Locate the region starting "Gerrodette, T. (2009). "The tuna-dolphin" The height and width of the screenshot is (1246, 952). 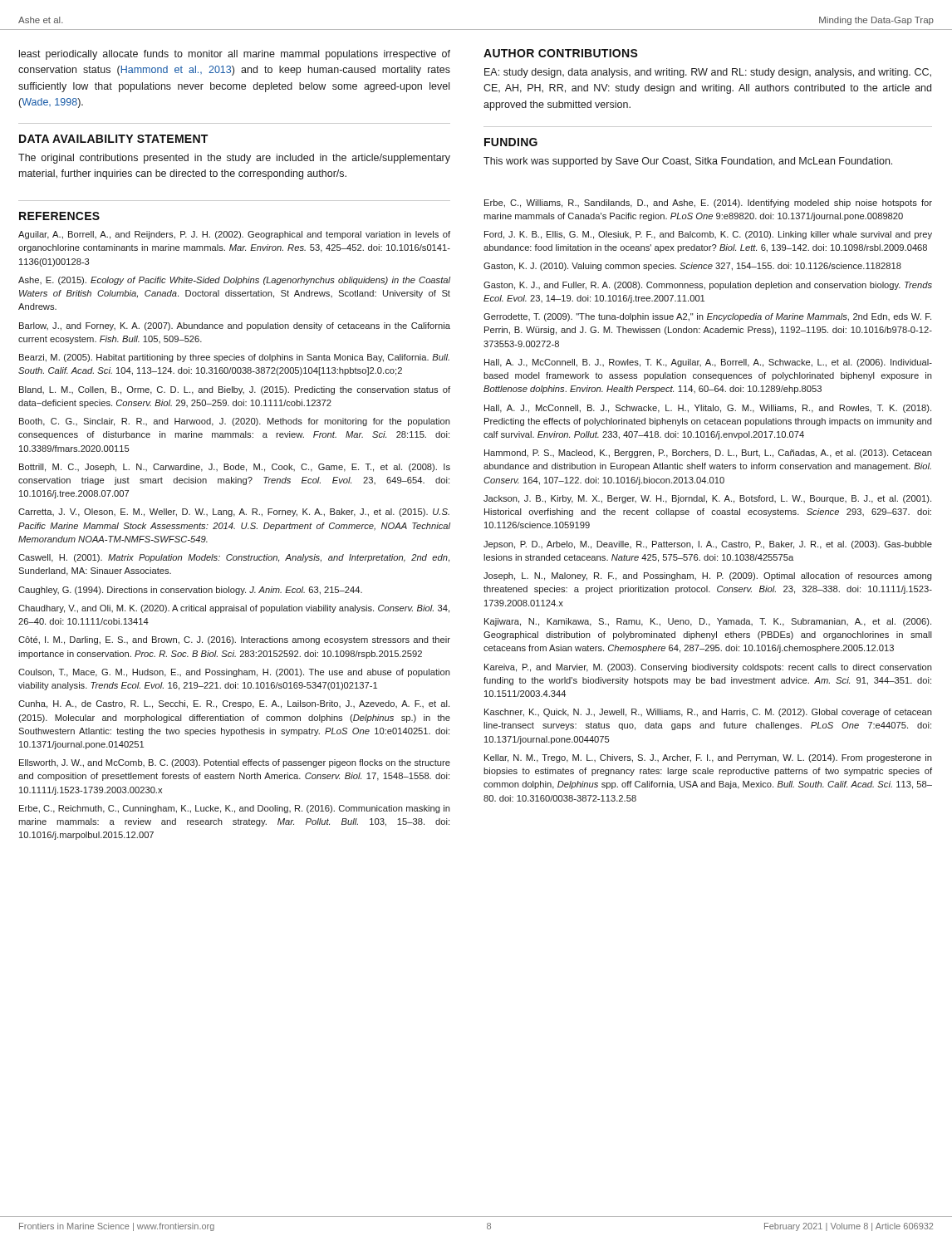pyautogui.click(x=708, y=330)
